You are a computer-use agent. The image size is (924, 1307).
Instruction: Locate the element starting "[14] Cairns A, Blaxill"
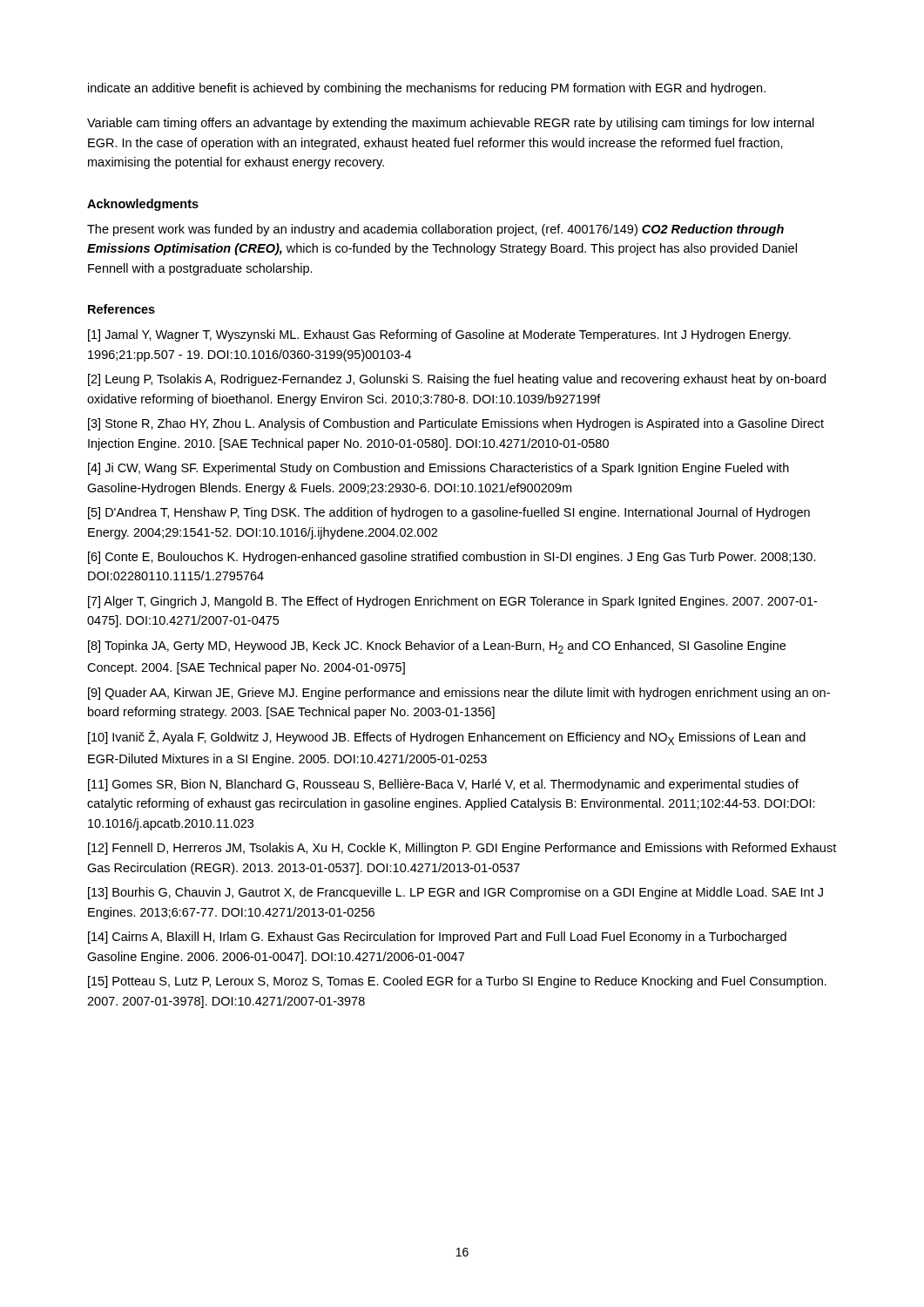point(437,947)
